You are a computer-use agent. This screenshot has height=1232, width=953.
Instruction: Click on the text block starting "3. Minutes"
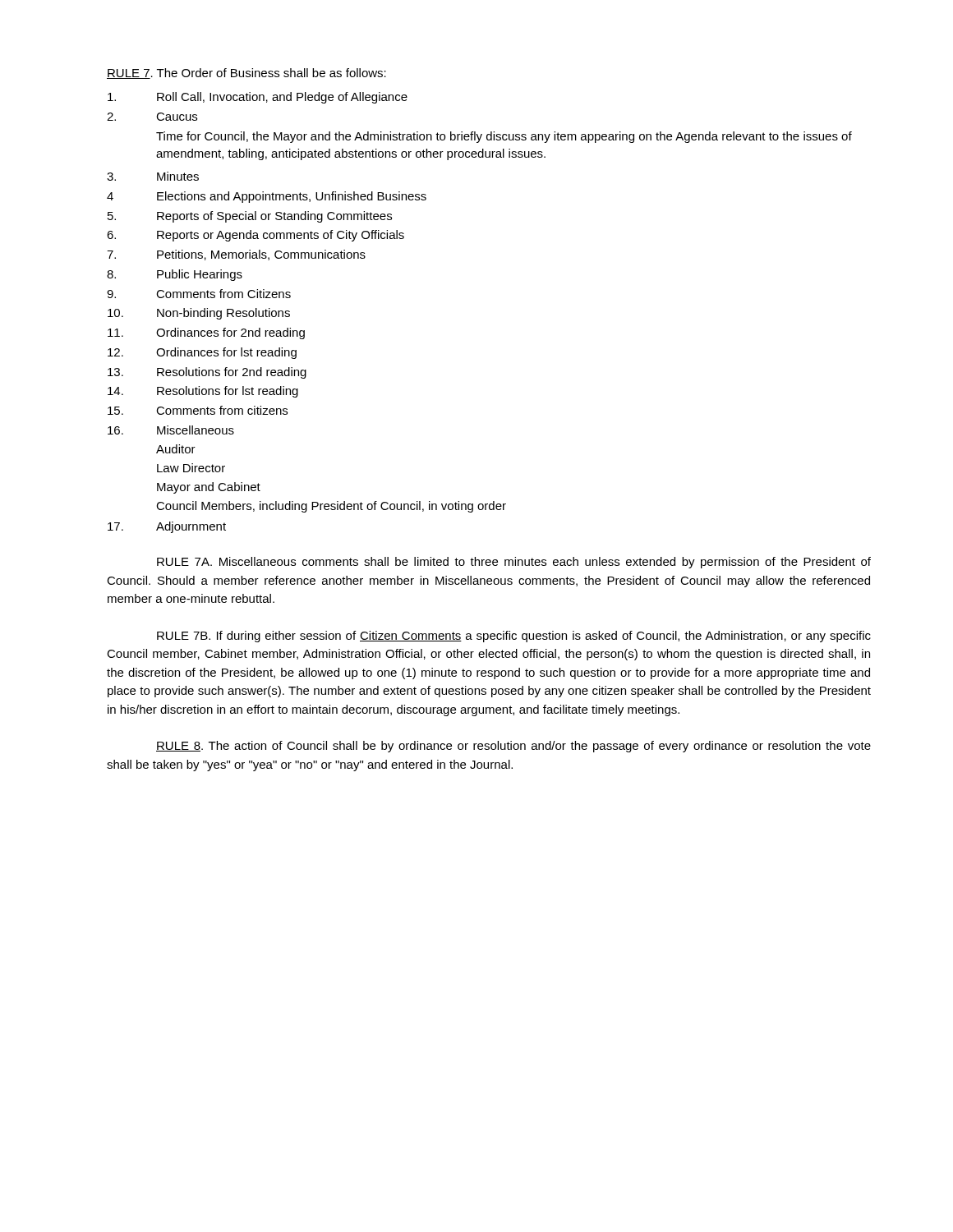pos(153,176)
